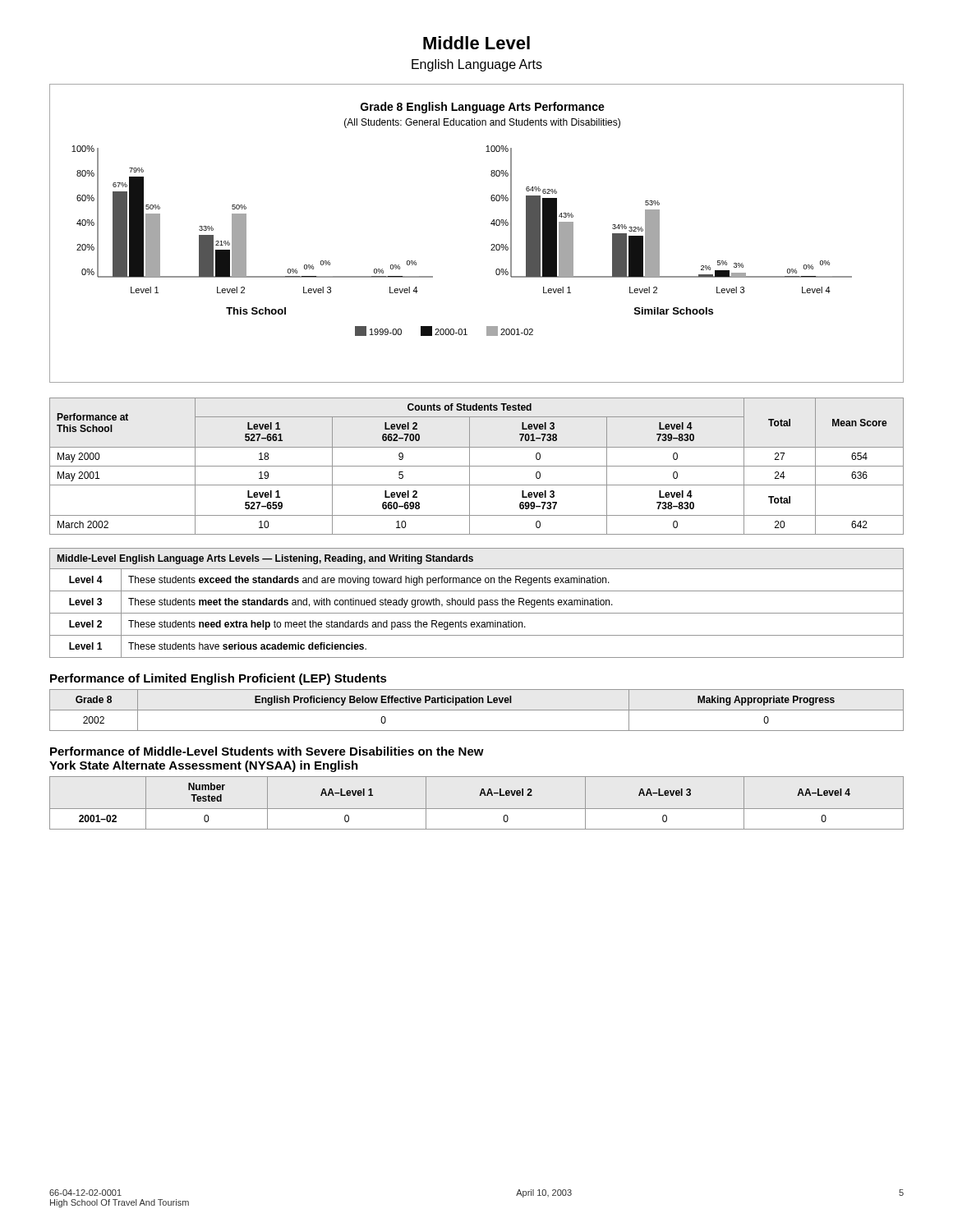This screenshot has height=1232, width=953.
Task: Find the table that mentions "Making Appropriate Progress"
Action: pyautogui.click(x=476, y=710)
